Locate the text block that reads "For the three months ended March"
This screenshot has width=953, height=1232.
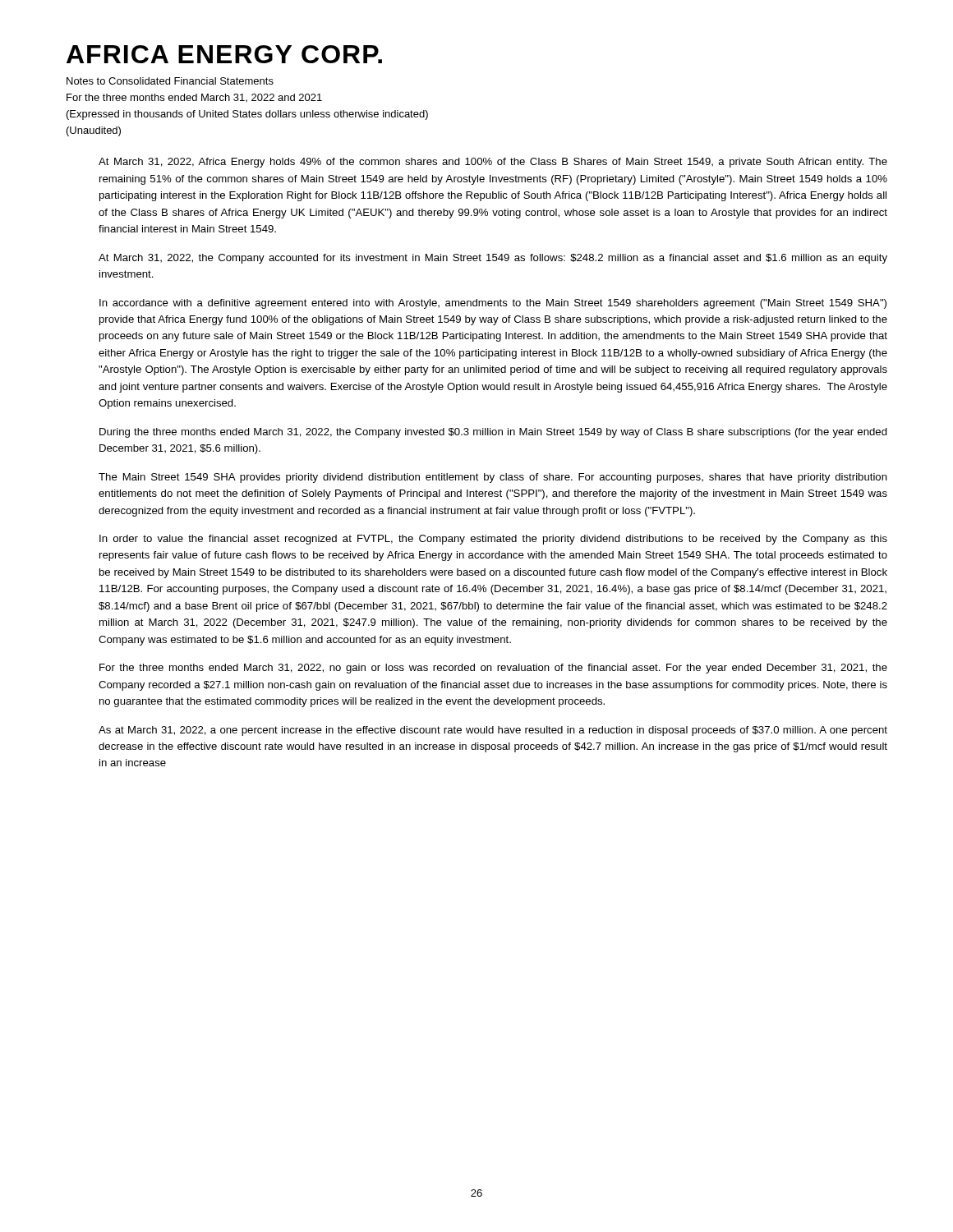pyautogui.click(x=493, y=684)
